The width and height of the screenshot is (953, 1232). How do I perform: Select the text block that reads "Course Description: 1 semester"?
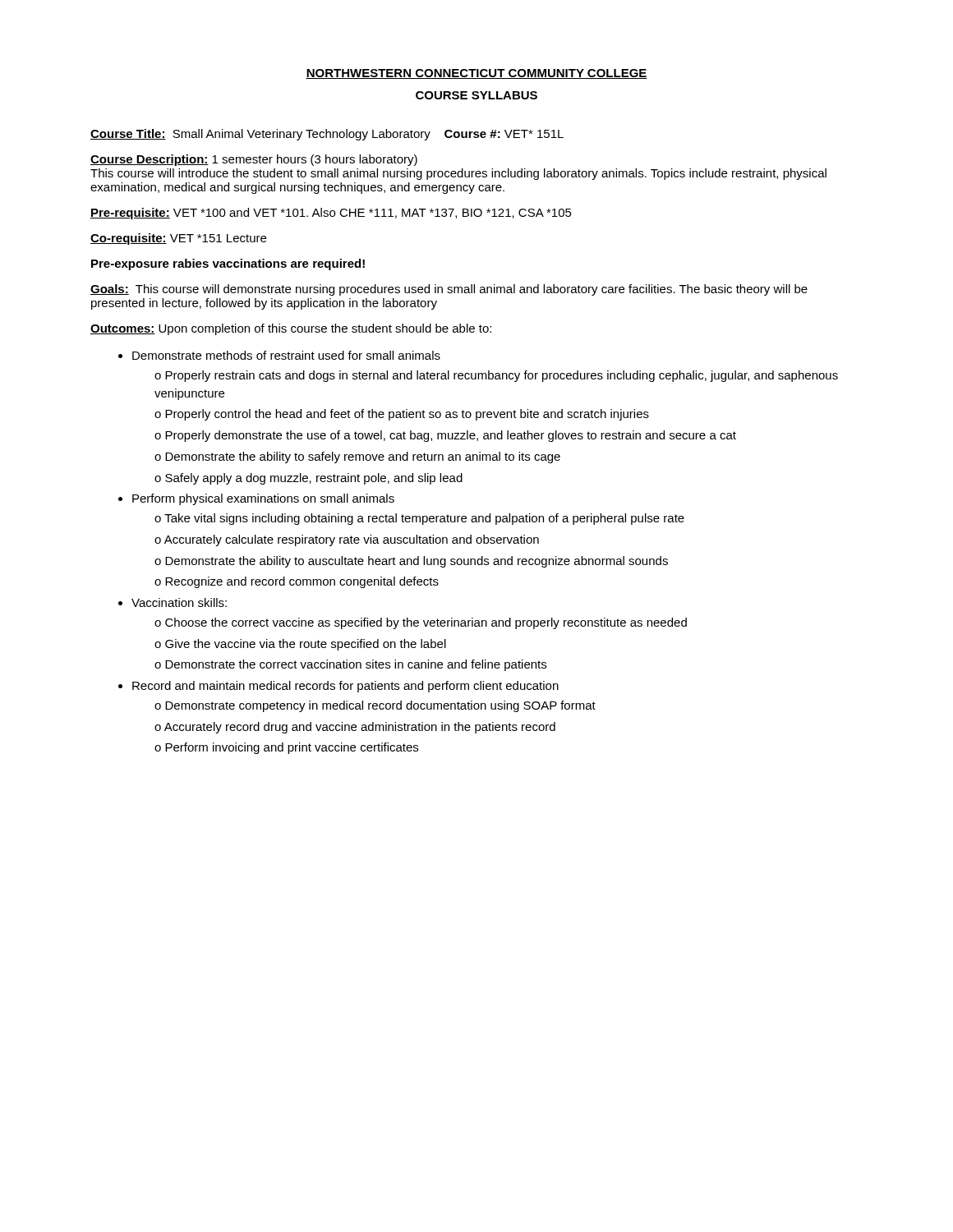pyautogui.click(x=459, y=173)
